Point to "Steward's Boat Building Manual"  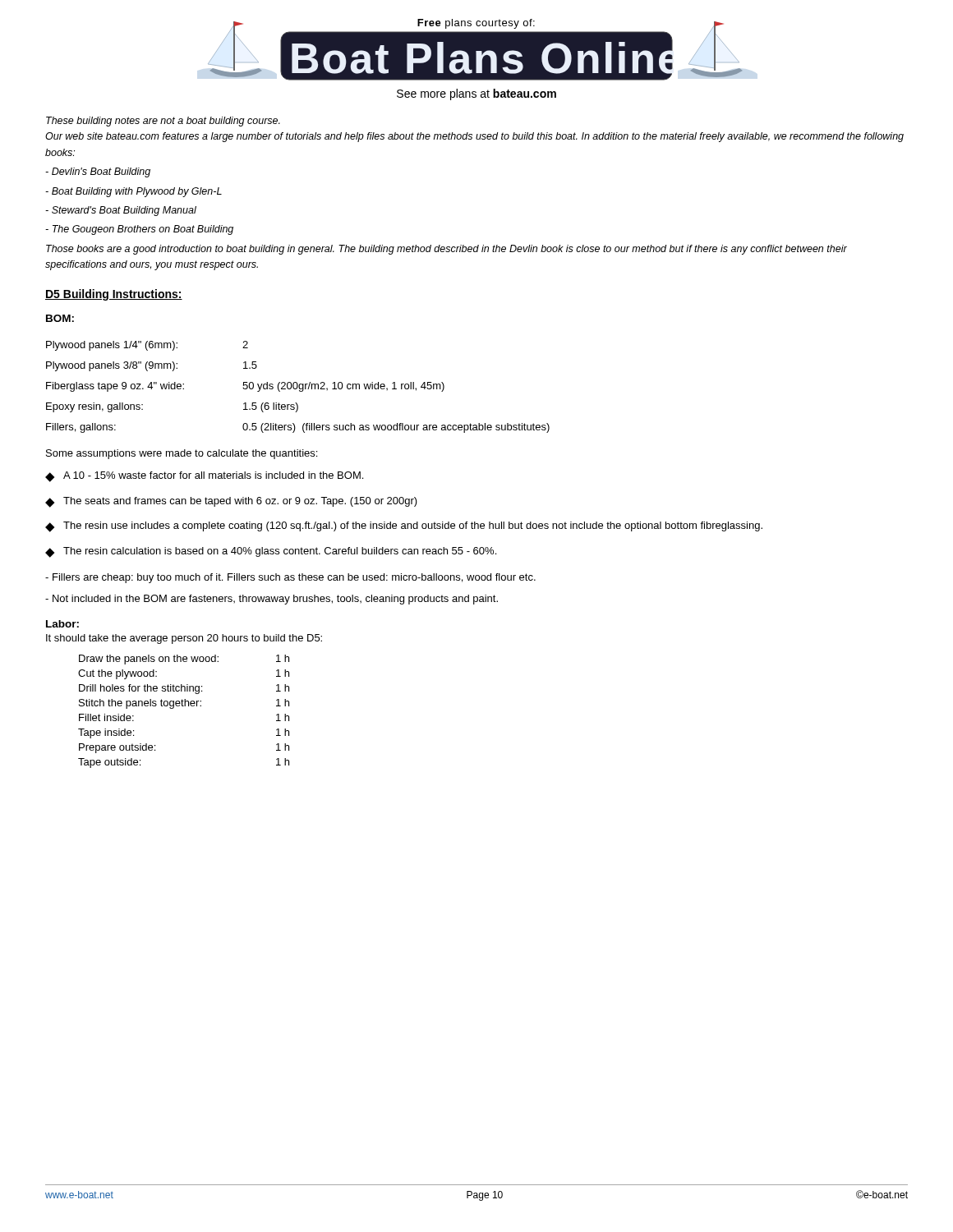pos(121,210)
